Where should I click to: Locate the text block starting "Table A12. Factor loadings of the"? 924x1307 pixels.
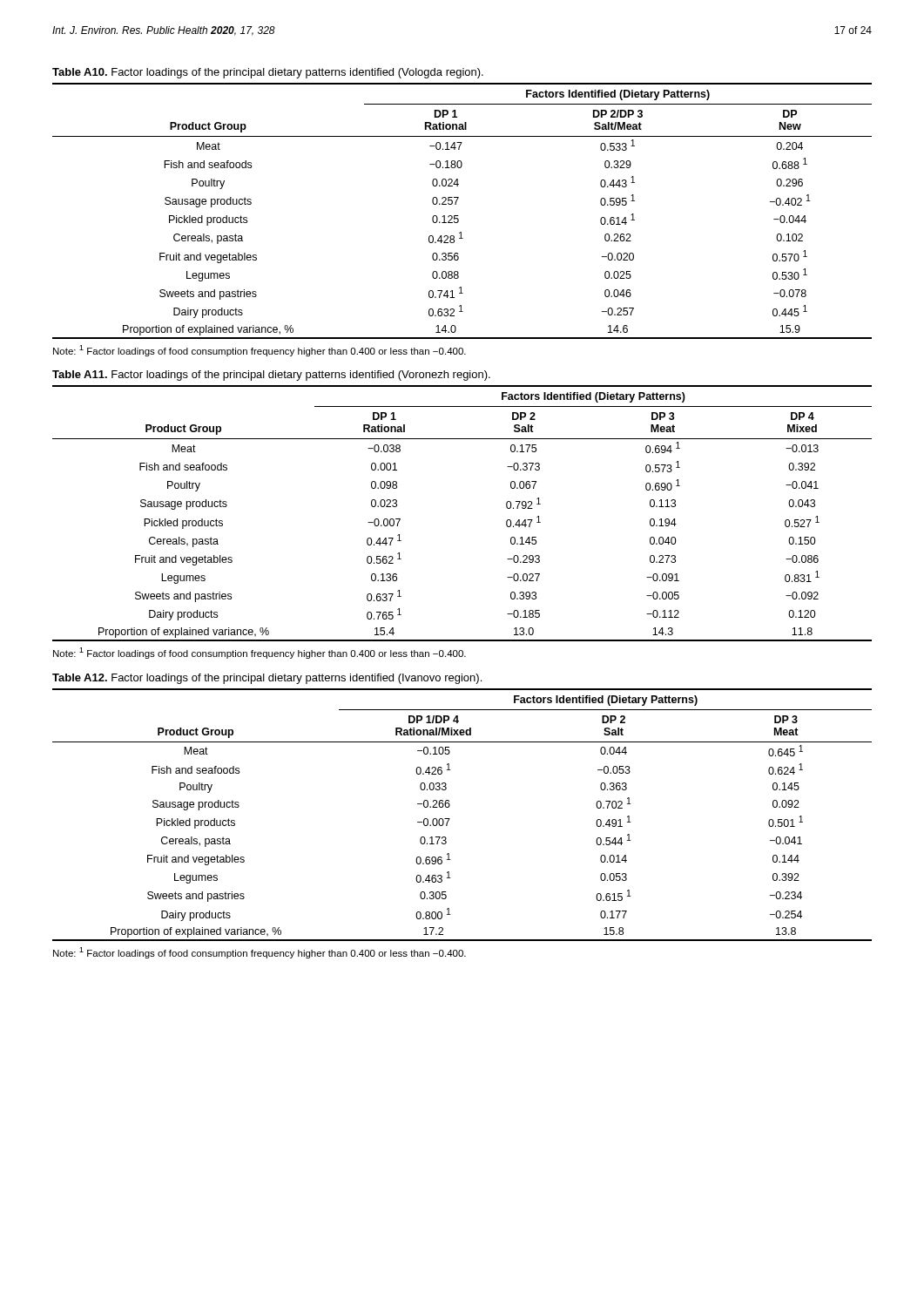(267, 677)
